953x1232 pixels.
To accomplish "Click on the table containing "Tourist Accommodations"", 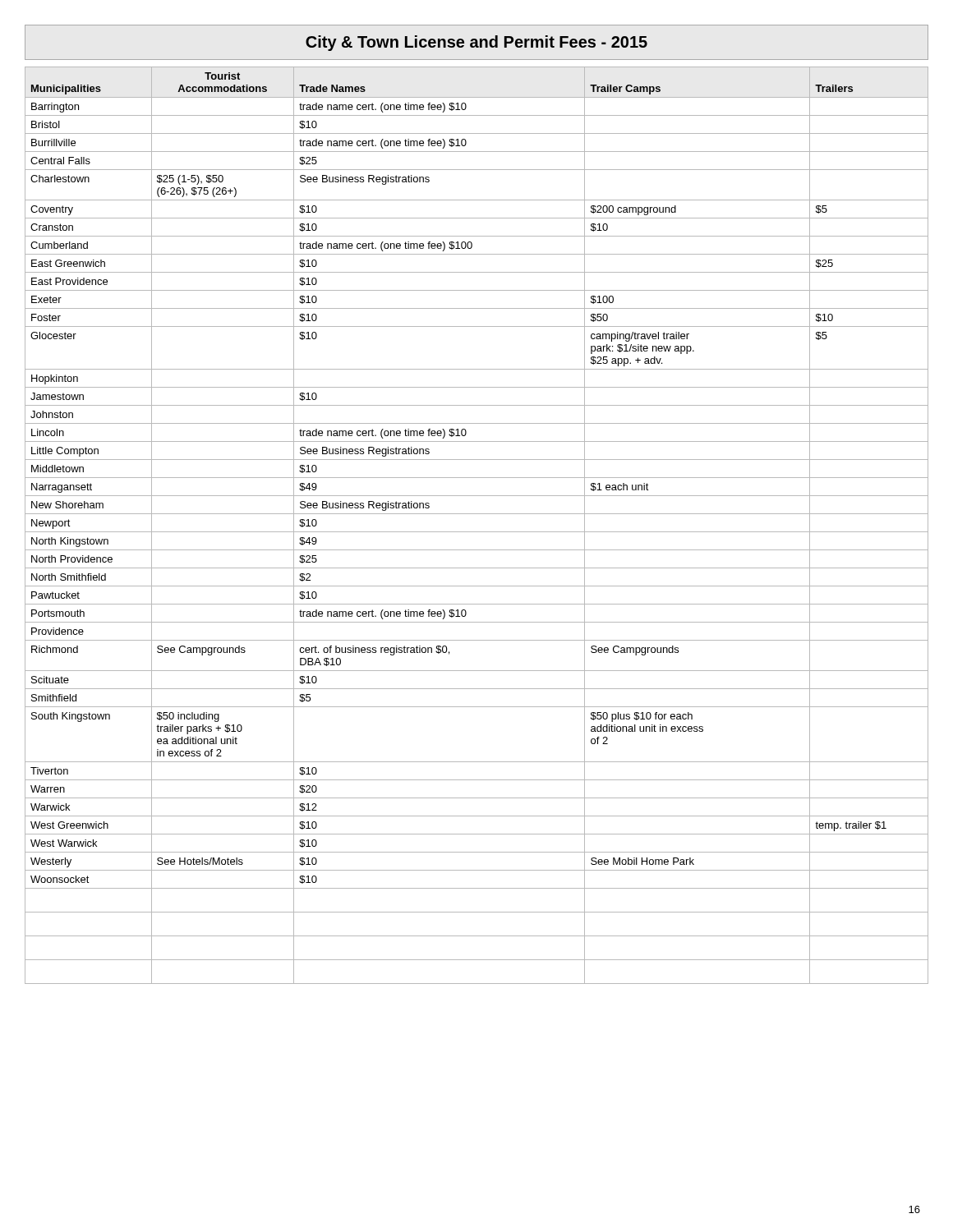I will click(476, 525).
